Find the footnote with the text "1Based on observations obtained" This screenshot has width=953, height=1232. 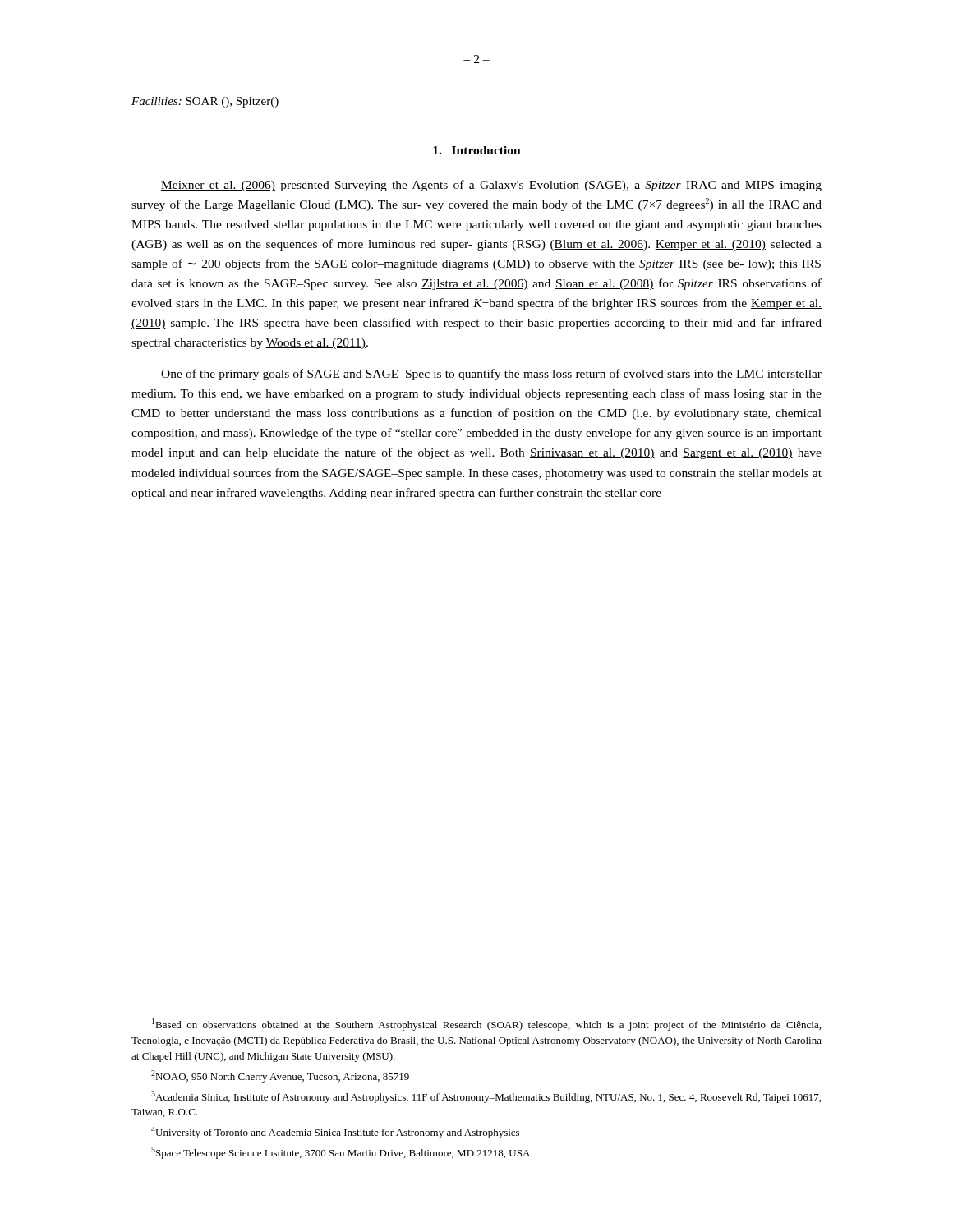point(476,1040)
